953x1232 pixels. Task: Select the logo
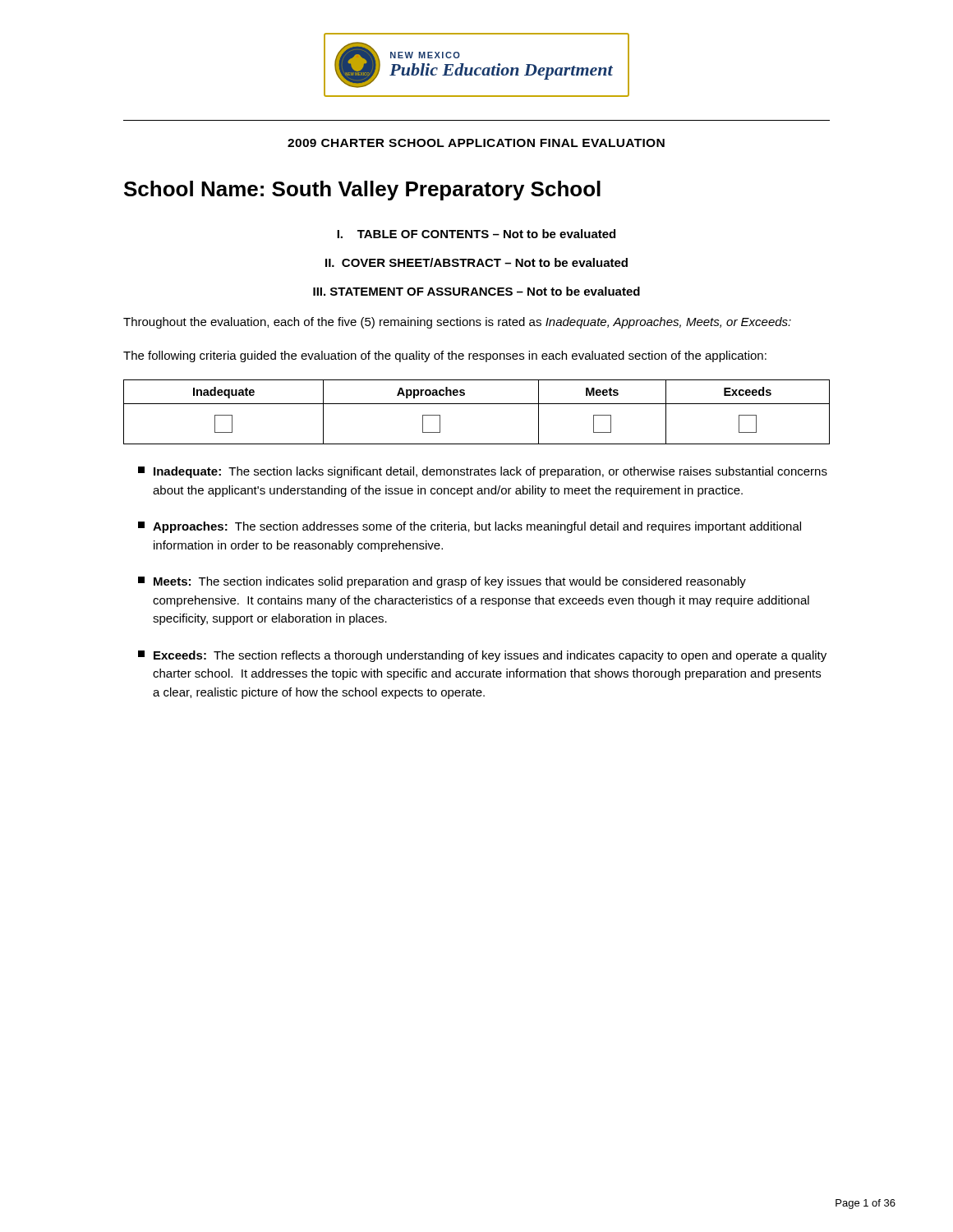click(476, 65)
